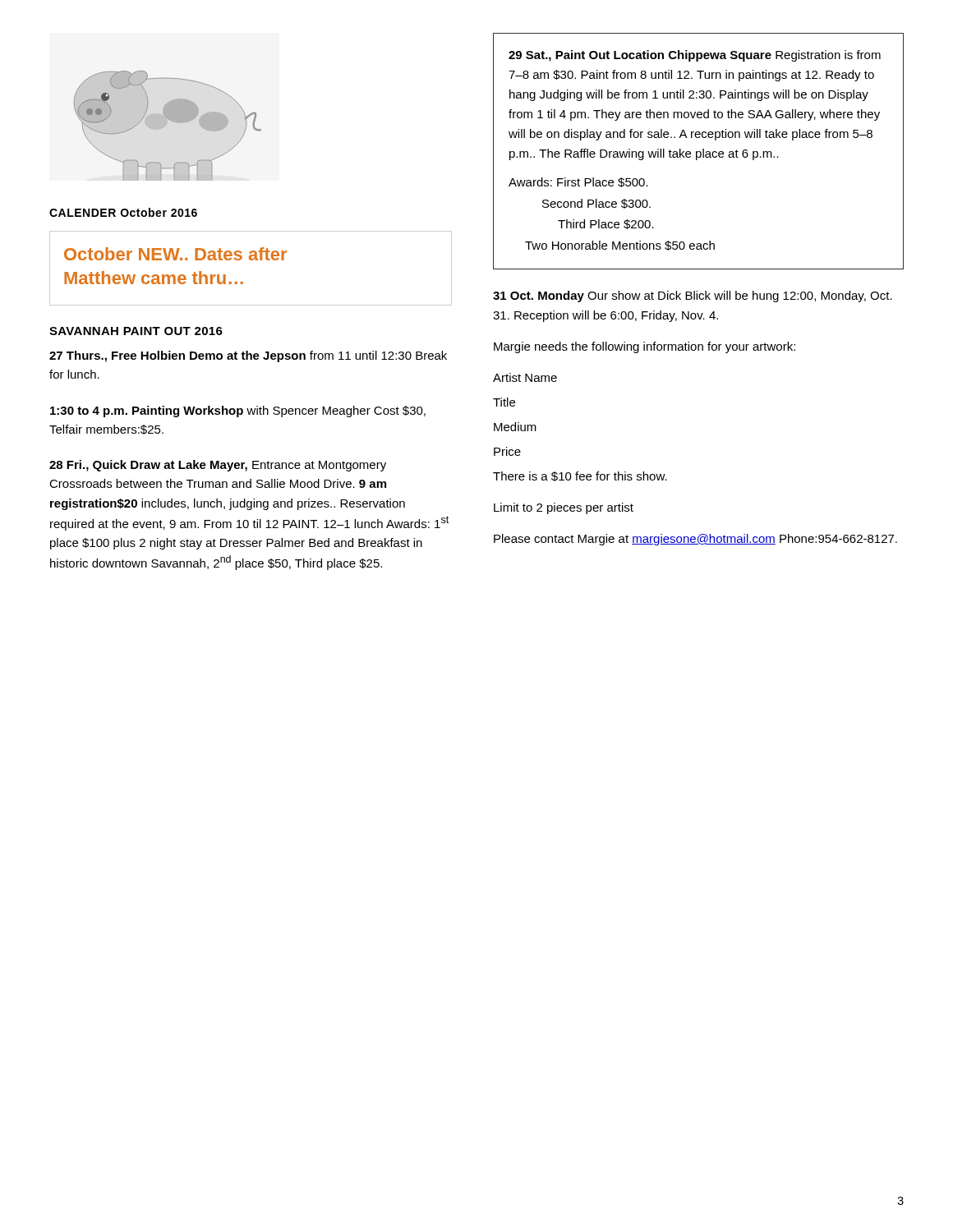Point to "Margie needs the following information for your artwork:"
Viewport: 953px width, 1232px height.
pyautogui.click(x=645, y=346)
